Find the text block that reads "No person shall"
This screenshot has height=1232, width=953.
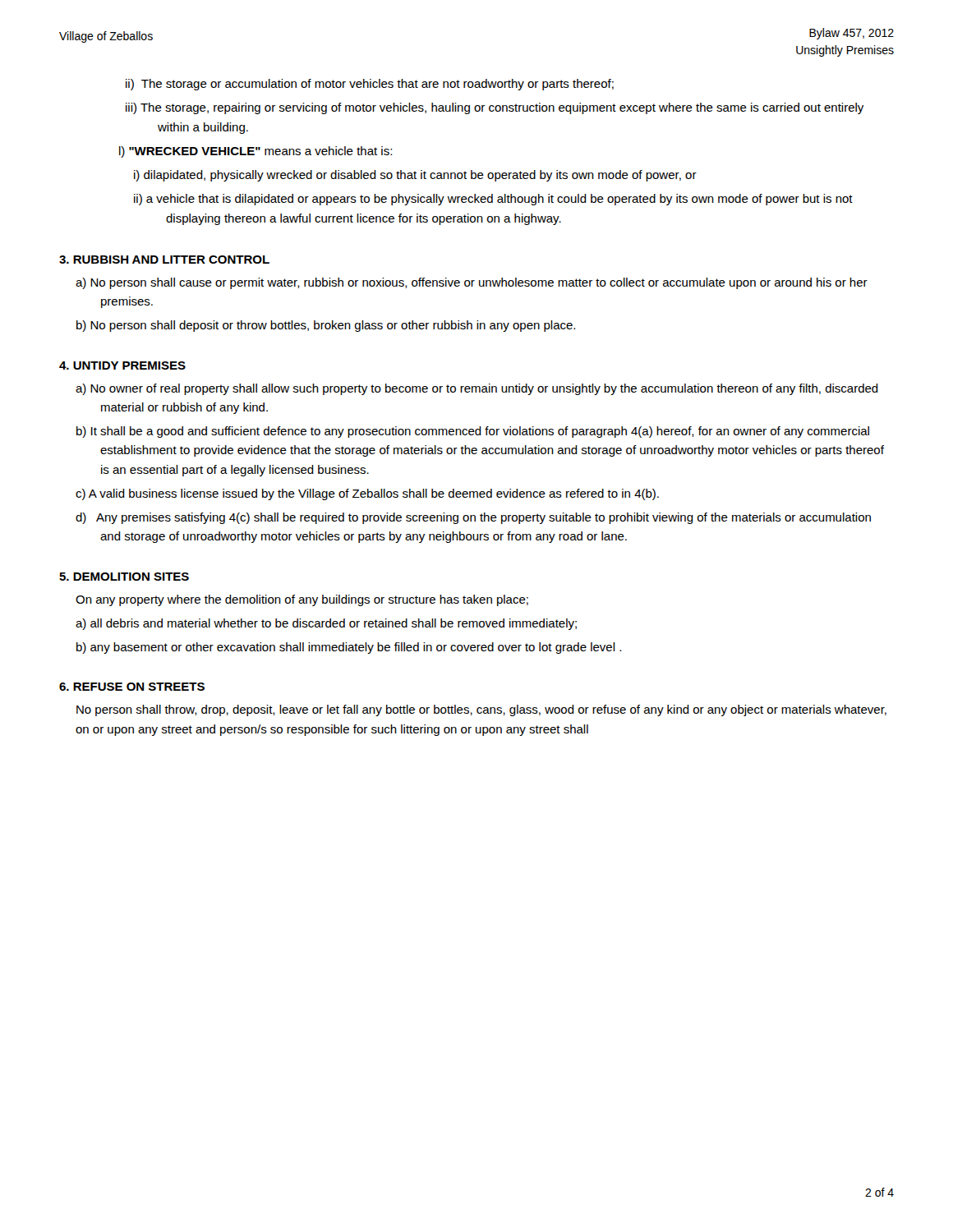[x=481, y=719]
